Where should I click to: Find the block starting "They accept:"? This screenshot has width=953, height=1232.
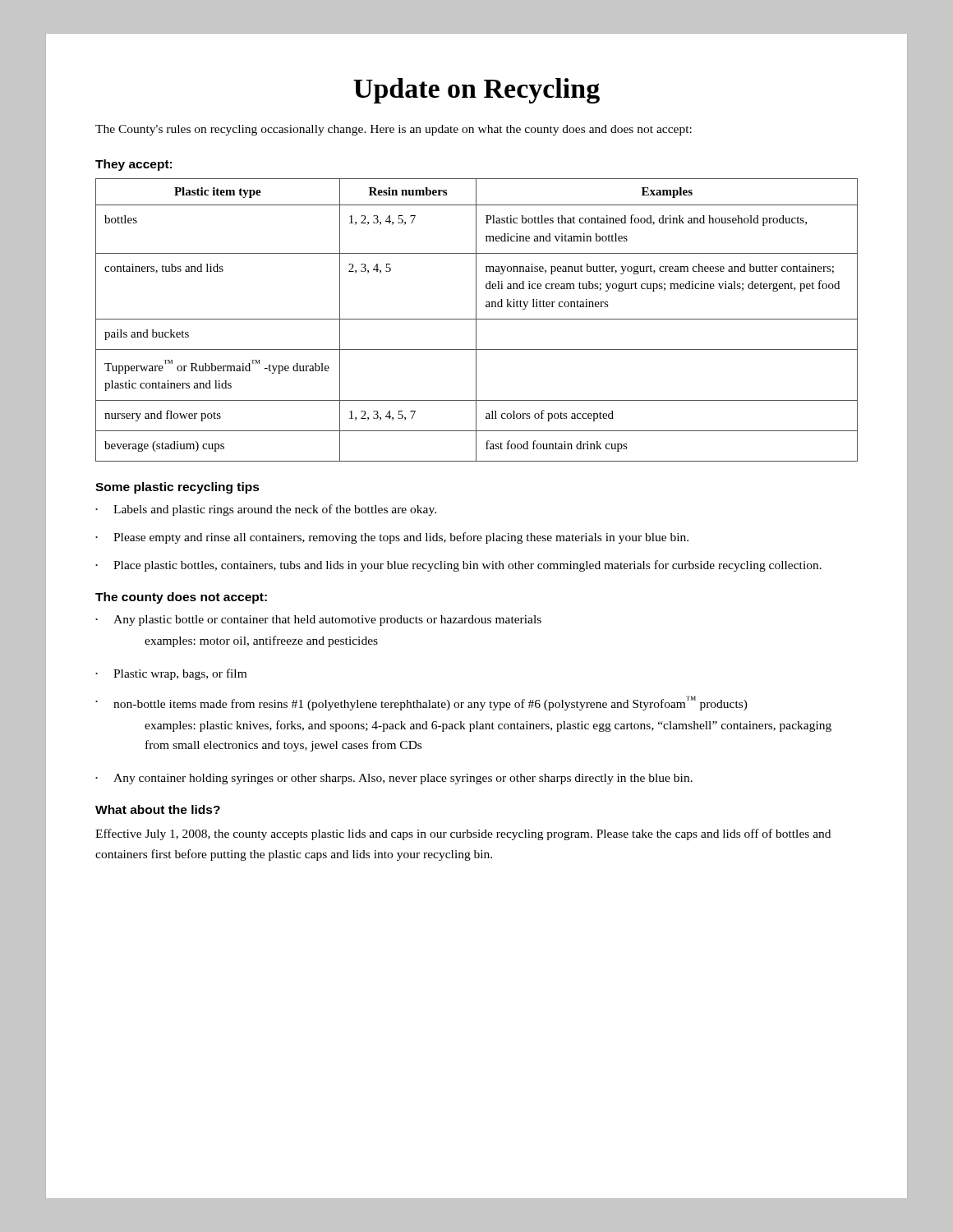click(134, 164)
